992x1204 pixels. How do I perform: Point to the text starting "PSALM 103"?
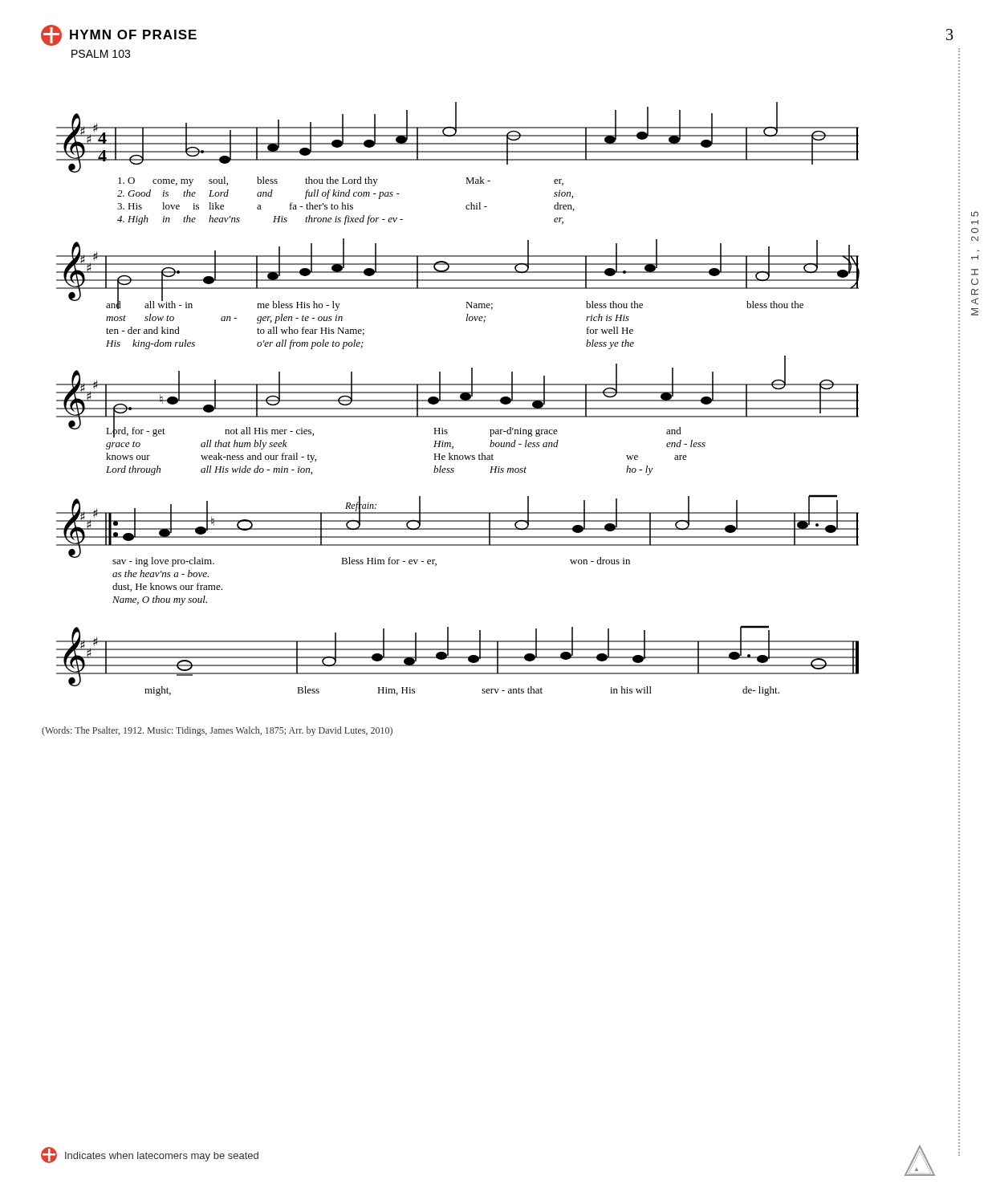[x=101, y=54]
